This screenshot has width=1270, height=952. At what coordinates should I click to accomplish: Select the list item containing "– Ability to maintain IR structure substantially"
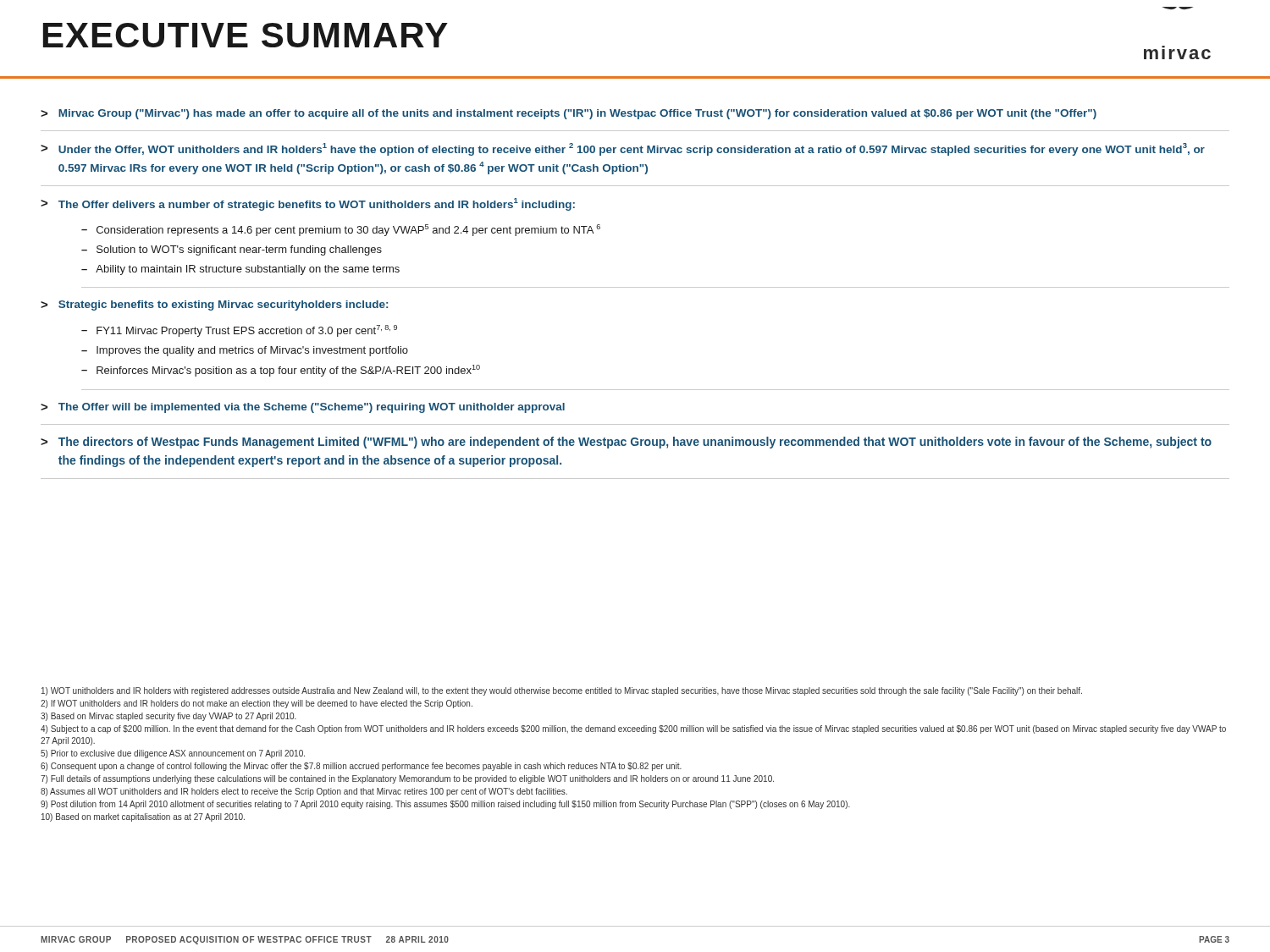pyautogui.click(x=241, y=269)
